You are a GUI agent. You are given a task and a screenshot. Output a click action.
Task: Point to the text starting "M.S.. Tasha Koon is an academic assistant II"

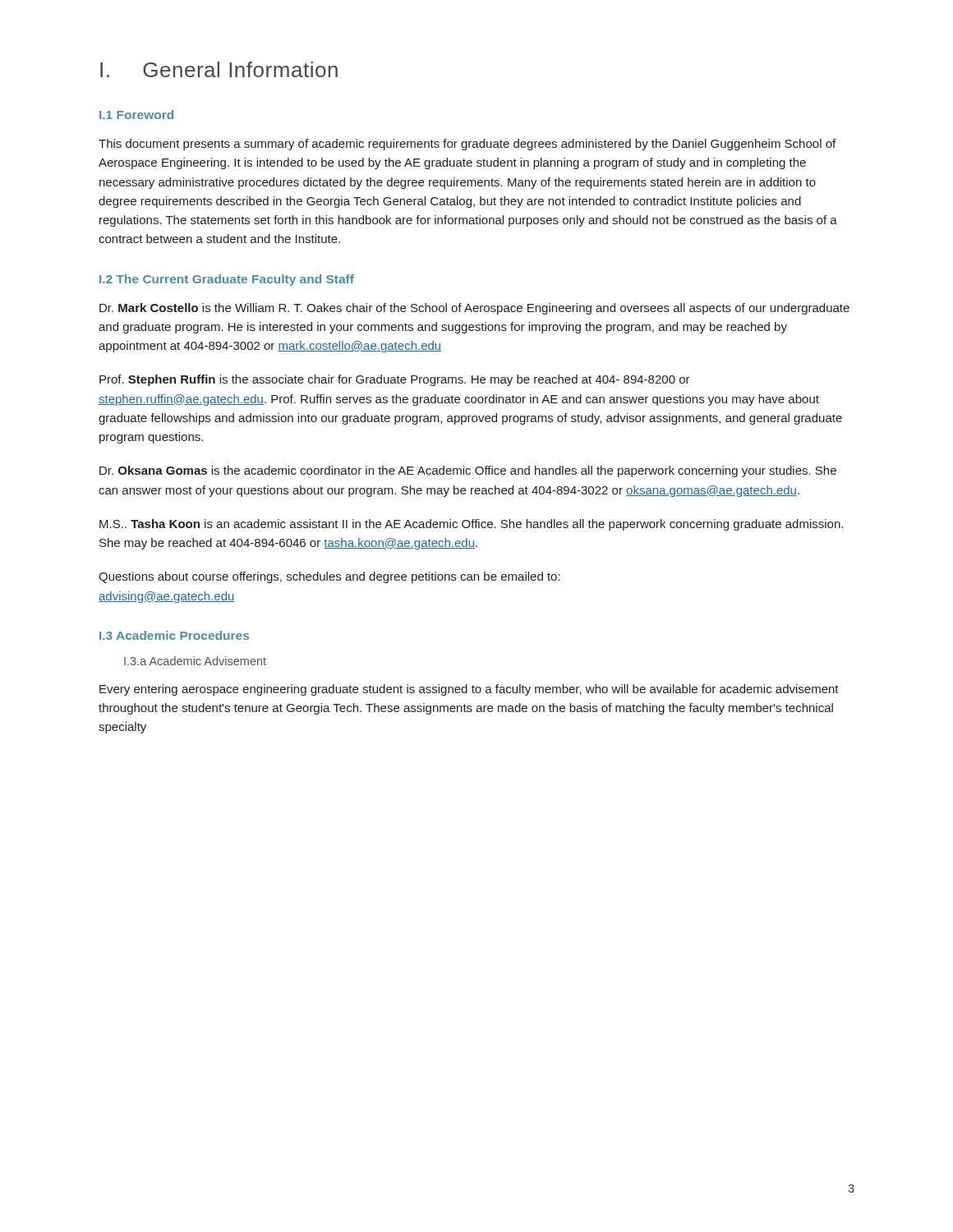[x=471, y=533]
